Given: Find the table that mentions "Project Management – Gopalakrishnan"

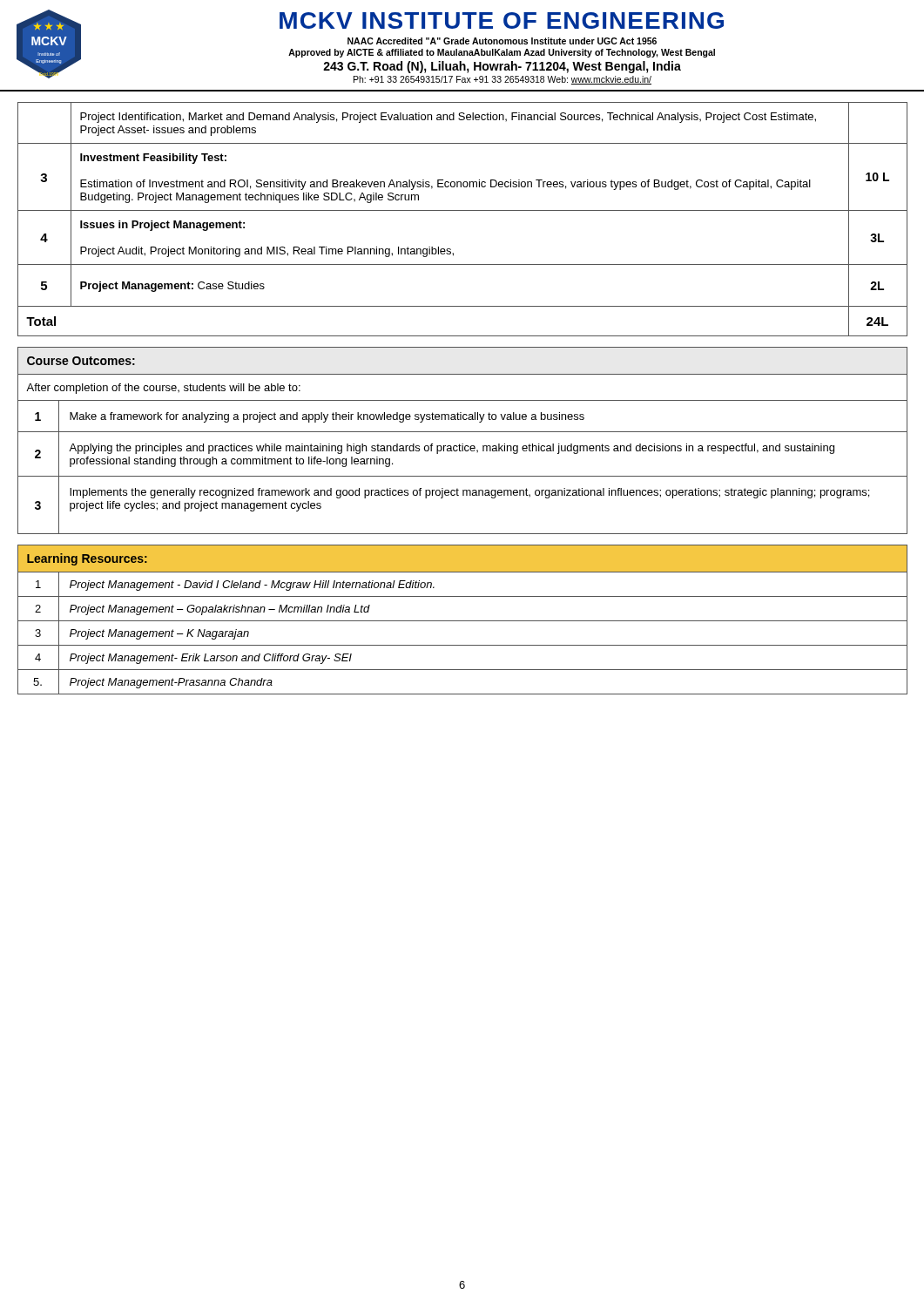Looking at the screenshot, I should pos(462,620).
